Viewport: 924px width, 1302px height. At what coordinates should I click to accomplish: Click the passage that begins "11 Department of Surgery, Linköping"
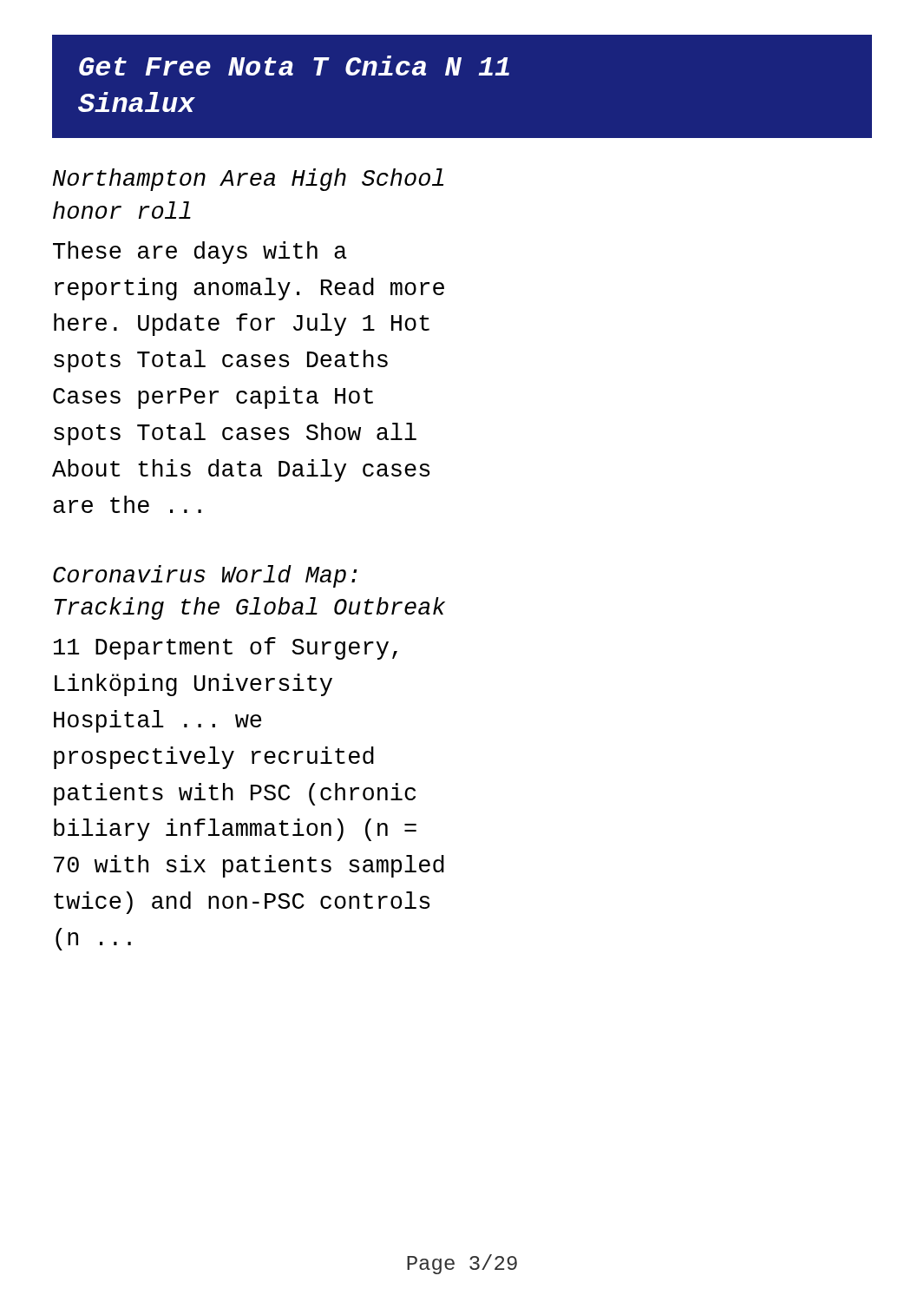[249, 794]
